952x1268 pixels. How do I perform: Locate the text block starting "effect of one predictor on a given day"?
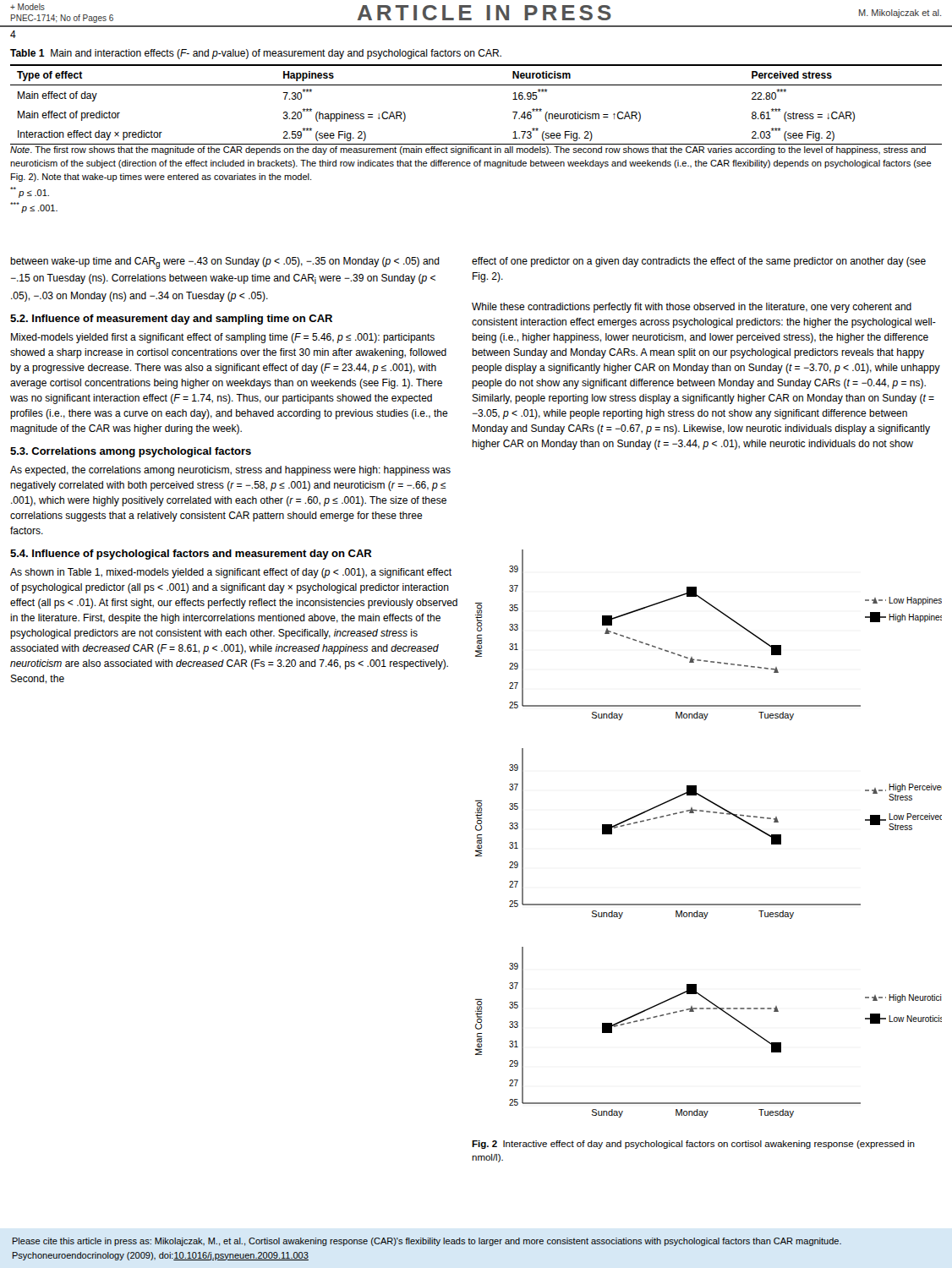(x=706, y=353)
